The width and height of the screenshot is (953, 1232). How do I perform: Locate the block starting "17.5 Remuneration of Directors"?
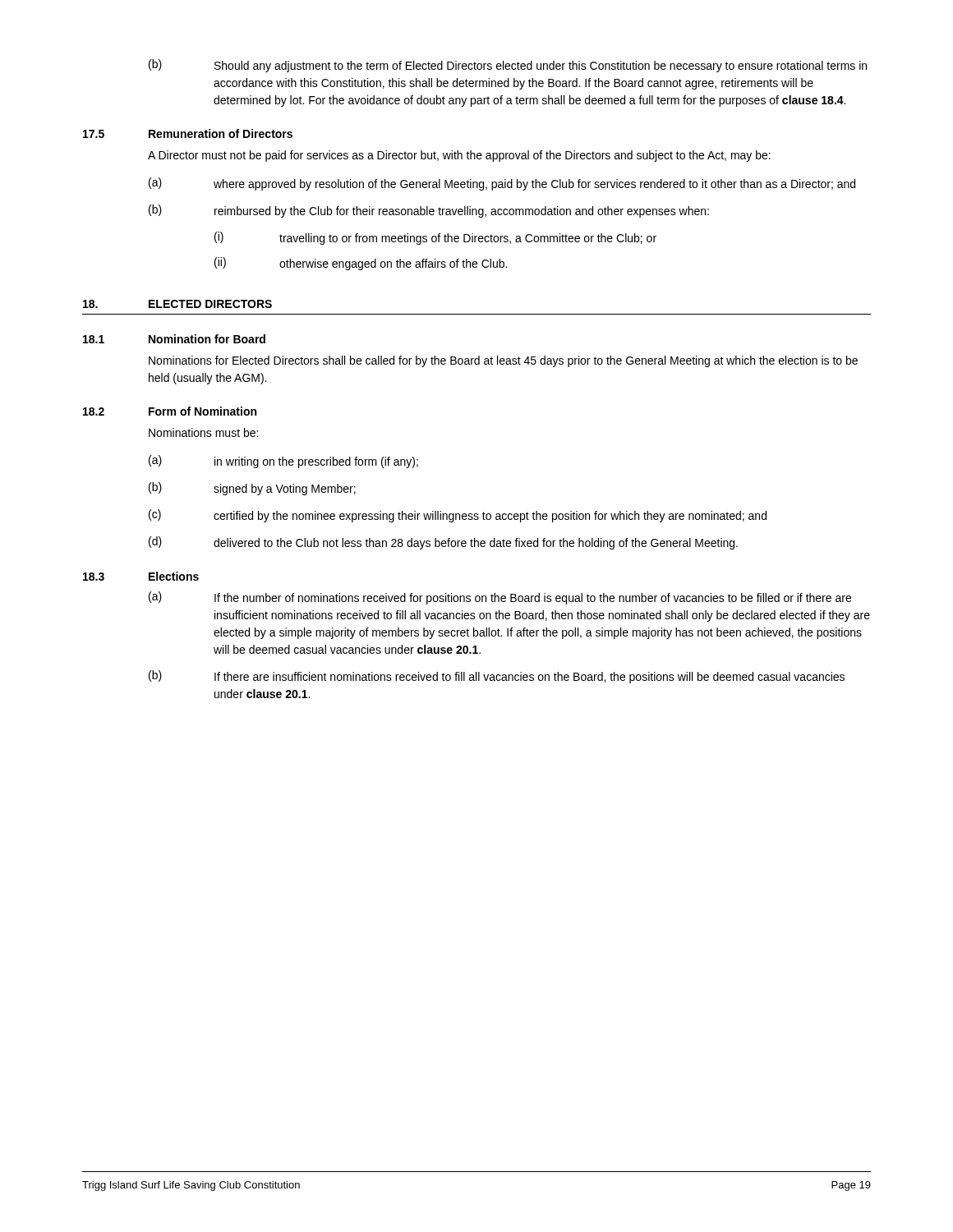pyautogui.click(x=188, y=134)
